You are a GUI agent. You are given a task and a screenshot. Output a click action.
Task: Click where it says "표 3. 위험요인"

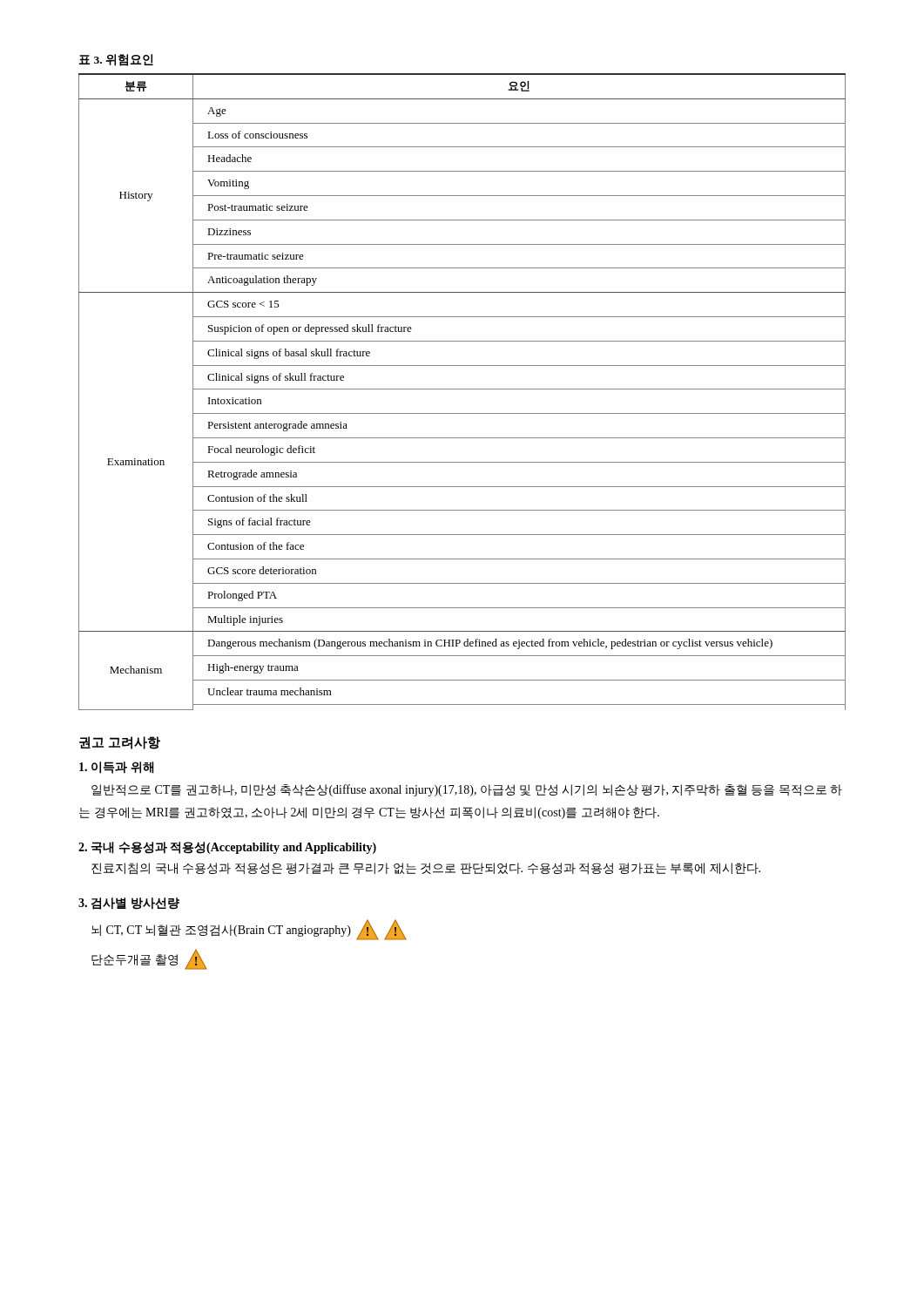coord(116,60)
